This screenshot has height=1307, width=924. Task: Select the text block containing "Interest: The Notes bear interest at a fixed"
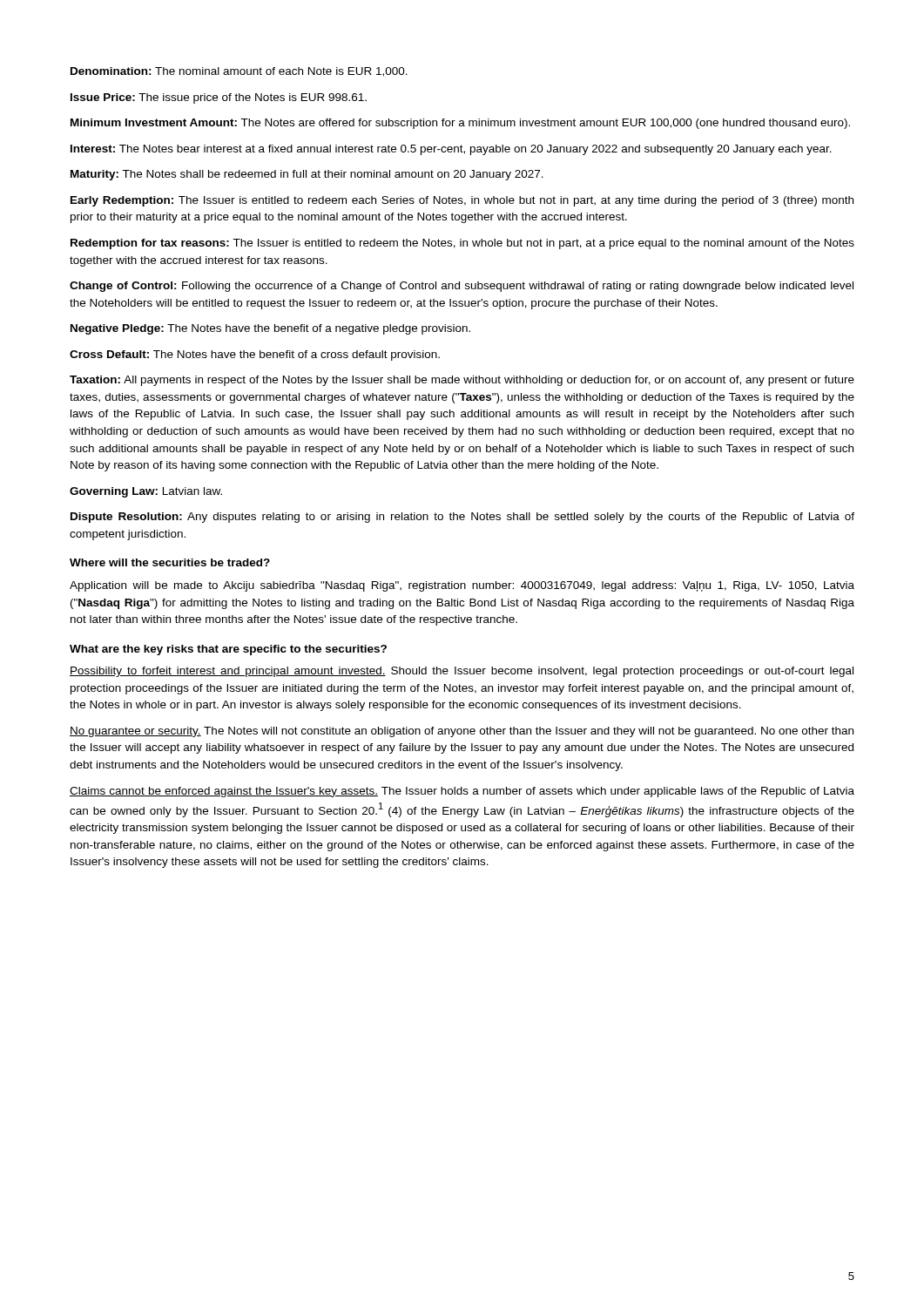[x=451, y=148]
